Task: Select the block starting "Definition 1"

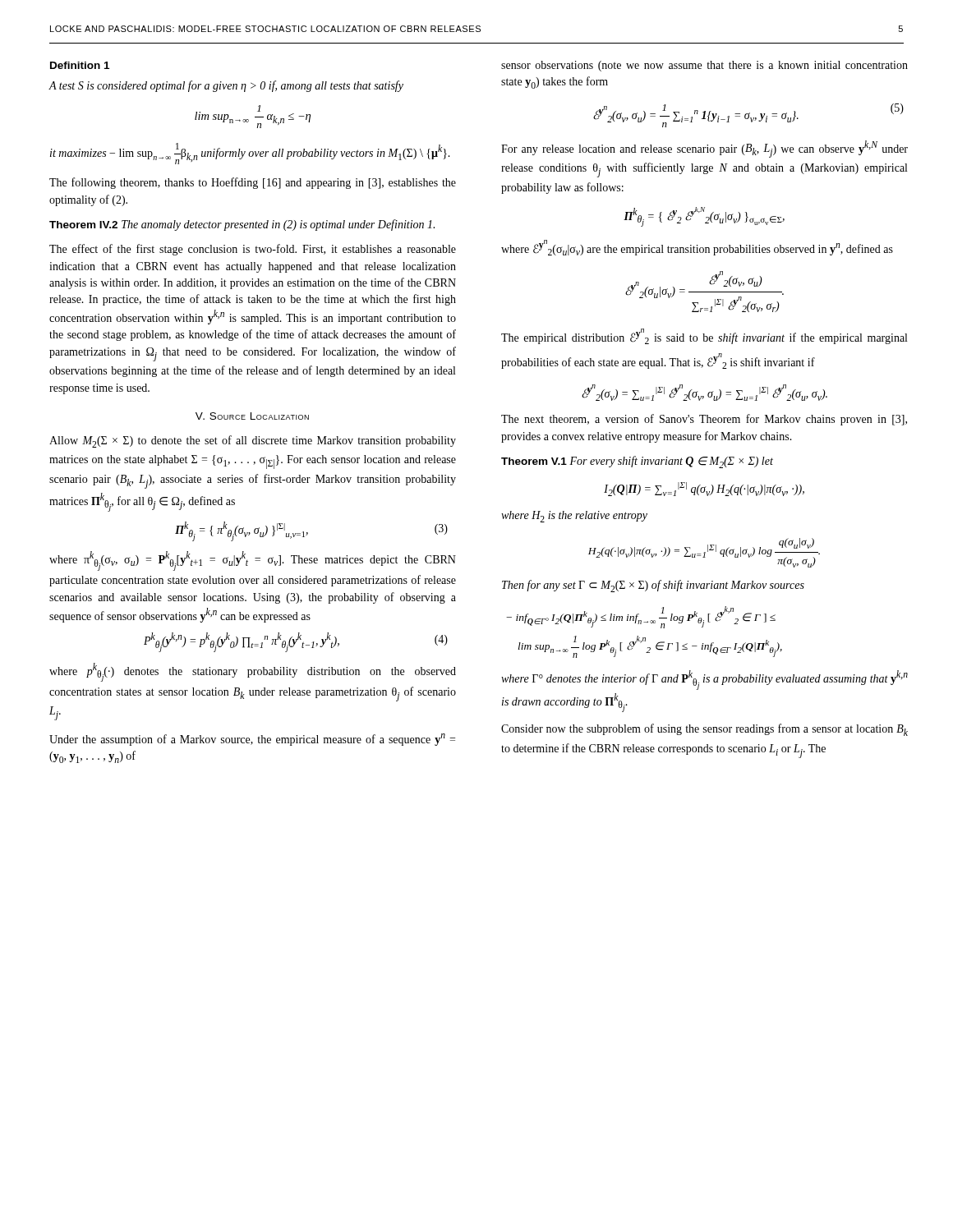Action: 79,65
